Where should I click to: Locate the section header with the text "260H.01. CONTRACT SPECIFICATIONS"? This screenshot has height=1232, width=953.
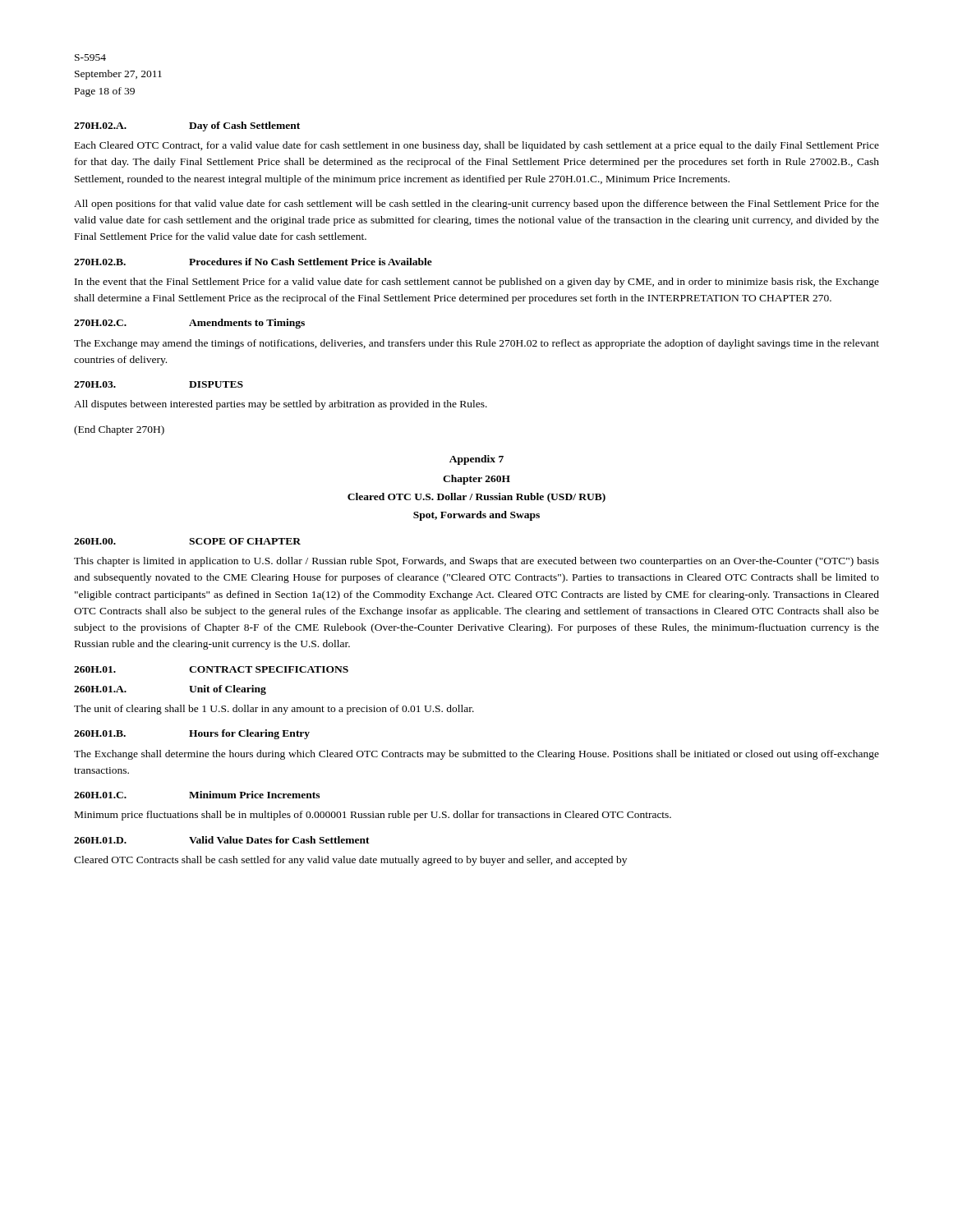[211, 669]
